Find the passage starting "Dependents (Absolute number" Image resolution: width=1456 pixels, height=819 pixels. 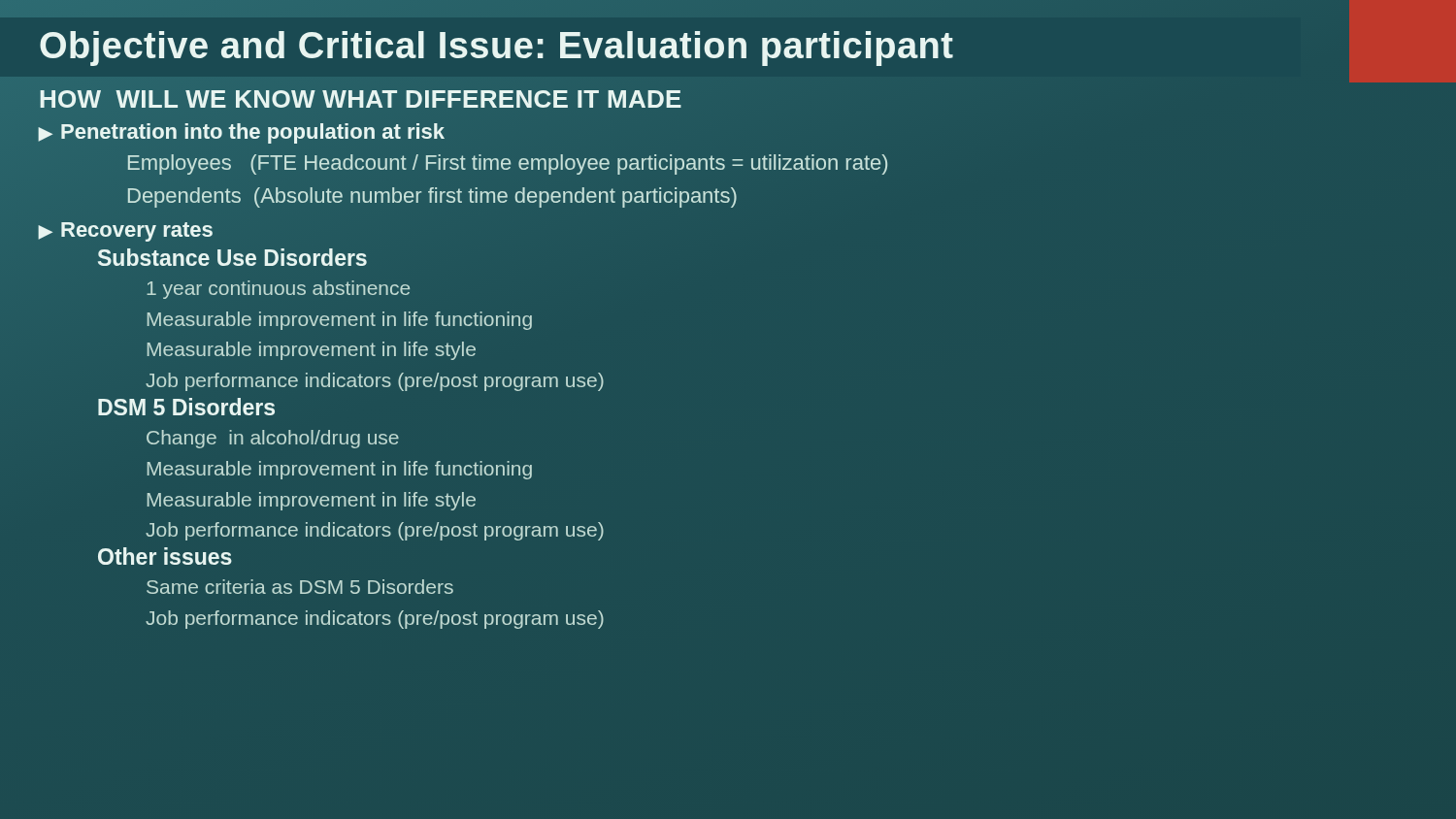point(432,195)
